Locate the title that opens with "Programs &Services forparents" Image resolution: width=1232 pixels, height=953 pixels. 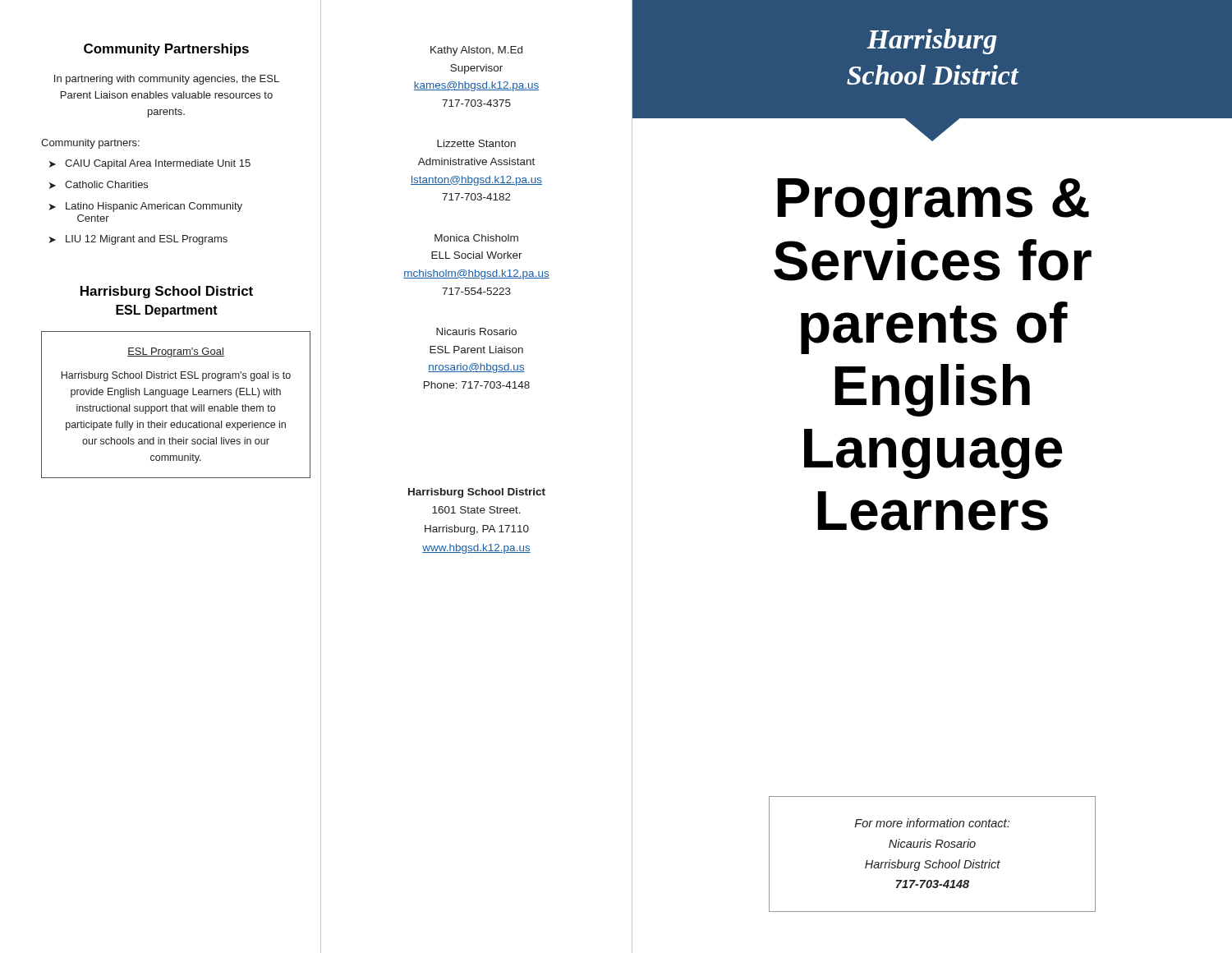(932, 354)
